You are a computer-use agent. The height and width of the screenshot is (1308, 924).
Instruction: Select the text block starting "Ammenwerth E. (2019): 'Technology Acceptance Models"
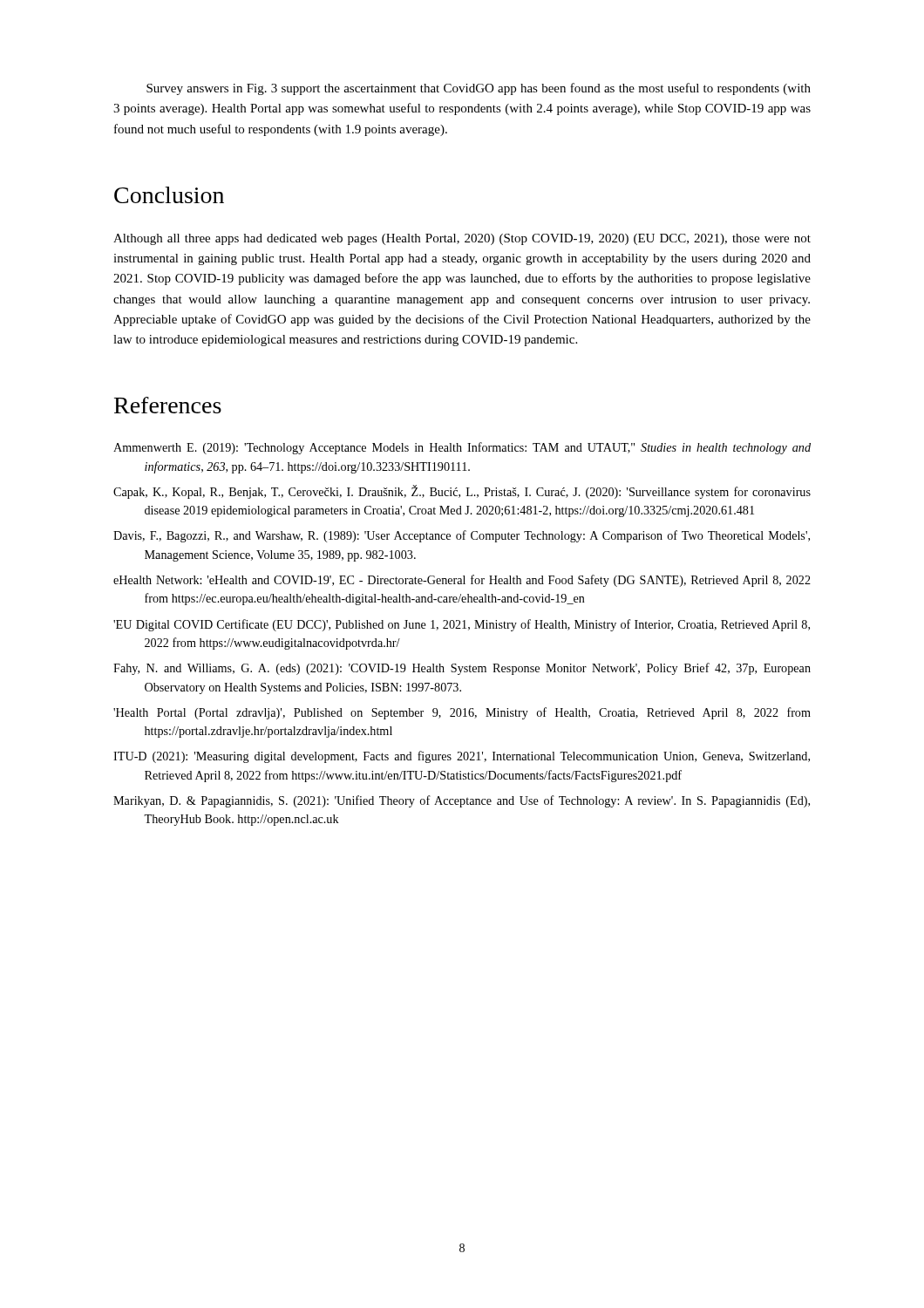462,457
